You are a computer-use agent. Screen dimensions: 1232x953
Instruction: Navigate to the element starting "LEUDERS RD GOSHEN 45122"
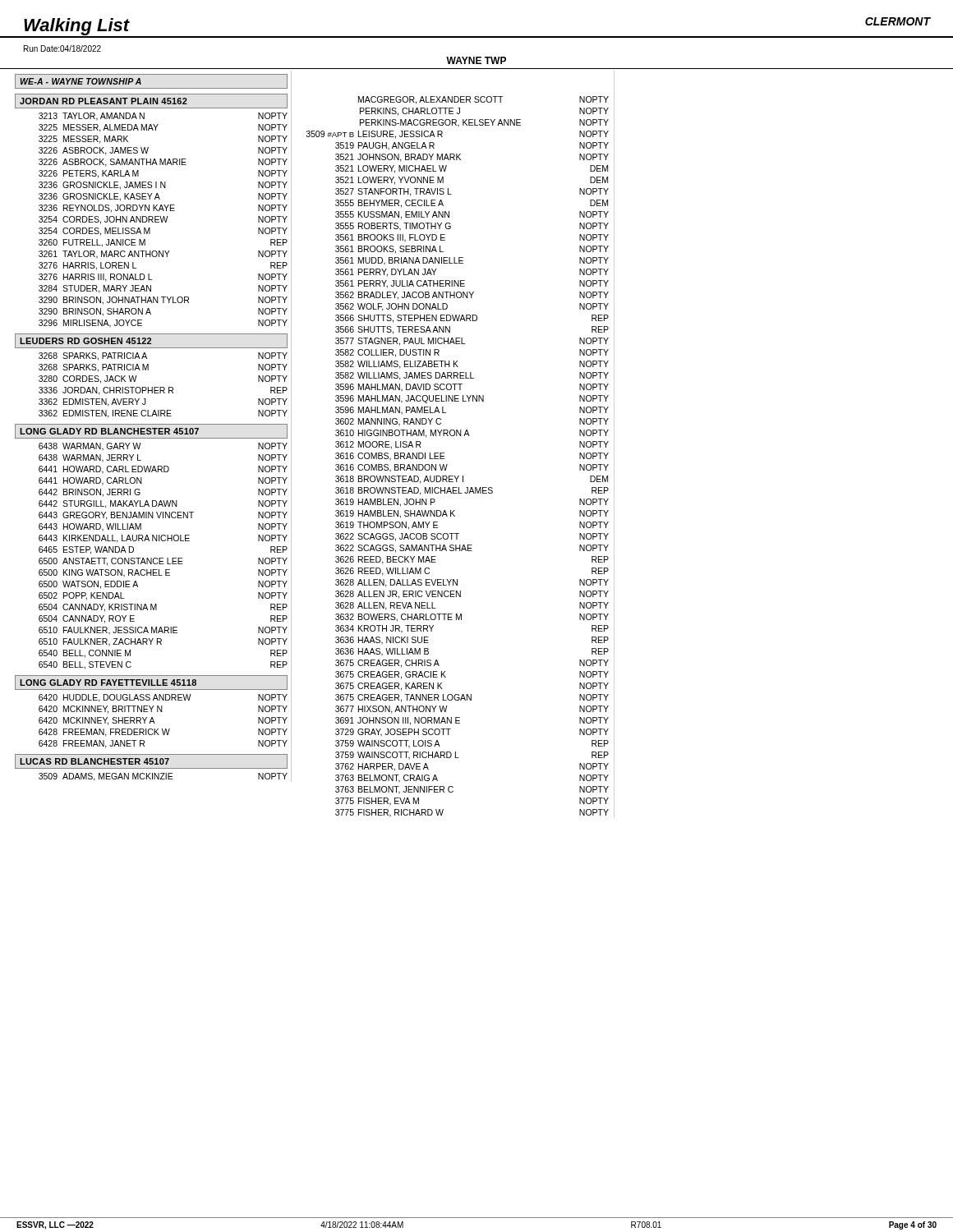coord(86,341)
